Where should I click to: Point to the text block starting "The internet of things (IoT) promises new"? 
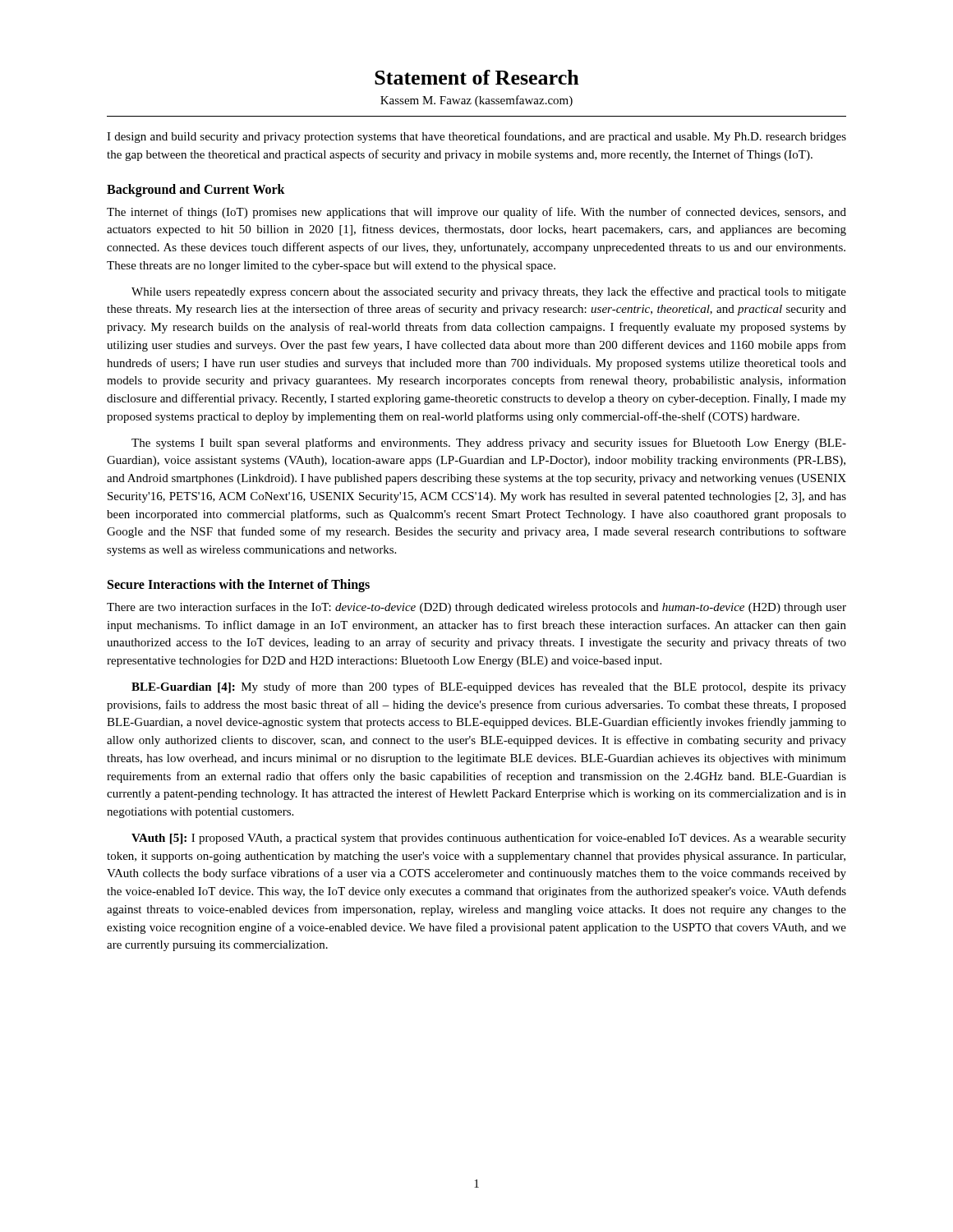476,238
